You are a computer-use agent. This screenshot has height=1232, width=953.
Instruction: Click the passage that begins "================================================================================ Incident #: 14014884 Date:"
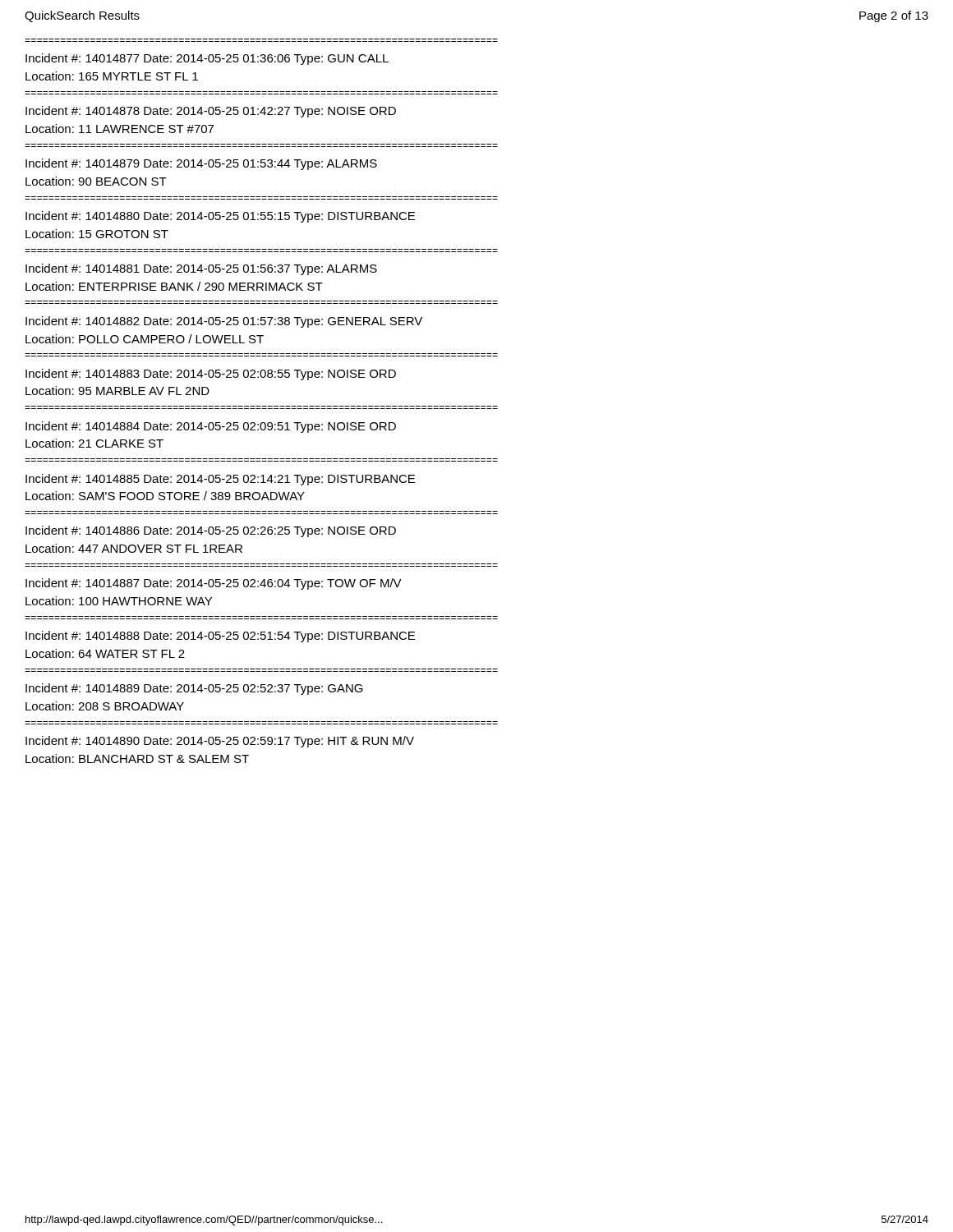[211, 427]
